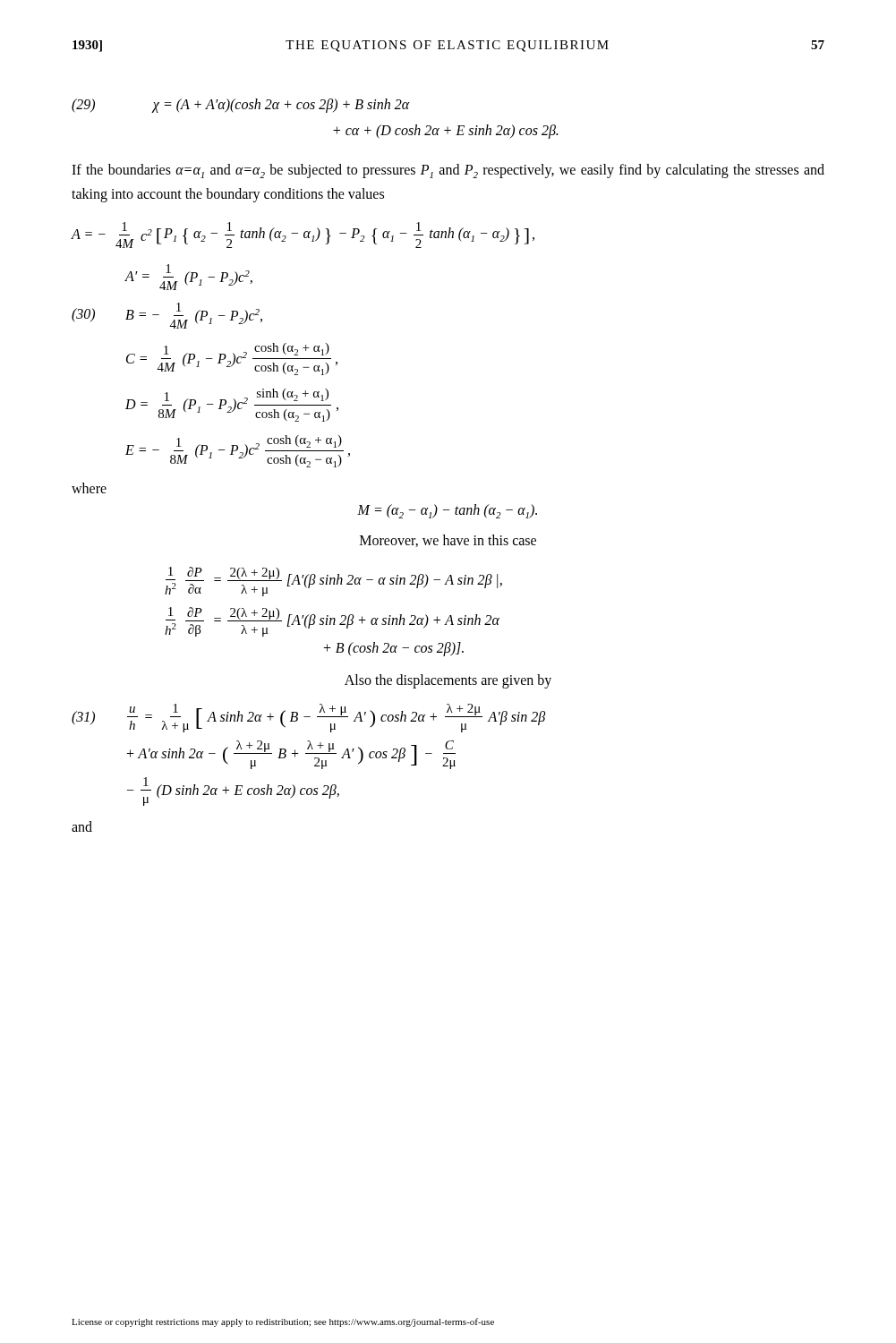Find the formula on this page that starts "1h2 ∂P∂α = 2(λ + 2μ)λ"
Viewport: 896px width, 1343px height.
[x=333, y=580]
